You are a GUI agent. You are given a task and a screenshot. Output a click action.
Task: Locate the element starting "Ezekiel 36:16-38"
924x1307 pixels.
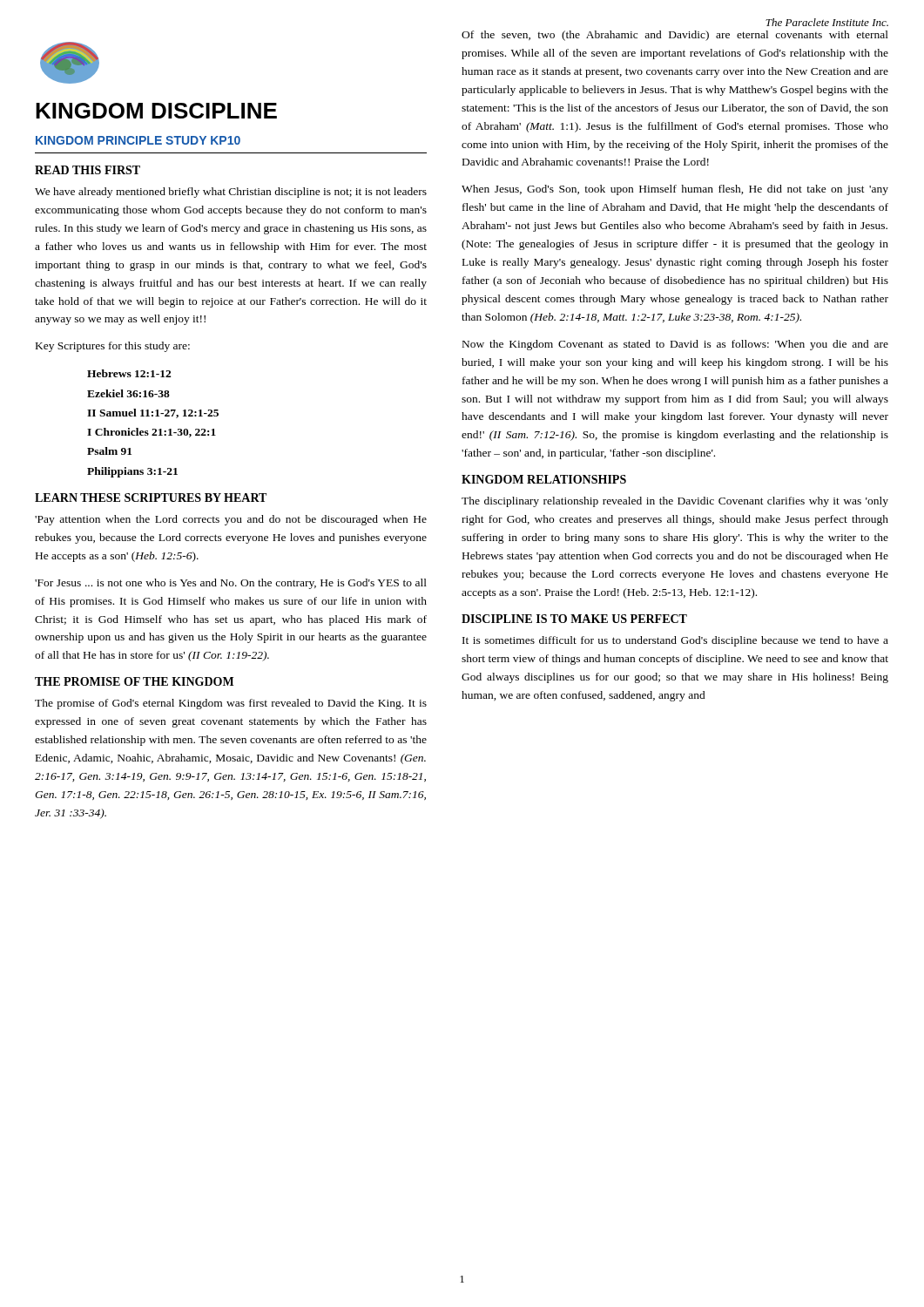tap(128, 393)
